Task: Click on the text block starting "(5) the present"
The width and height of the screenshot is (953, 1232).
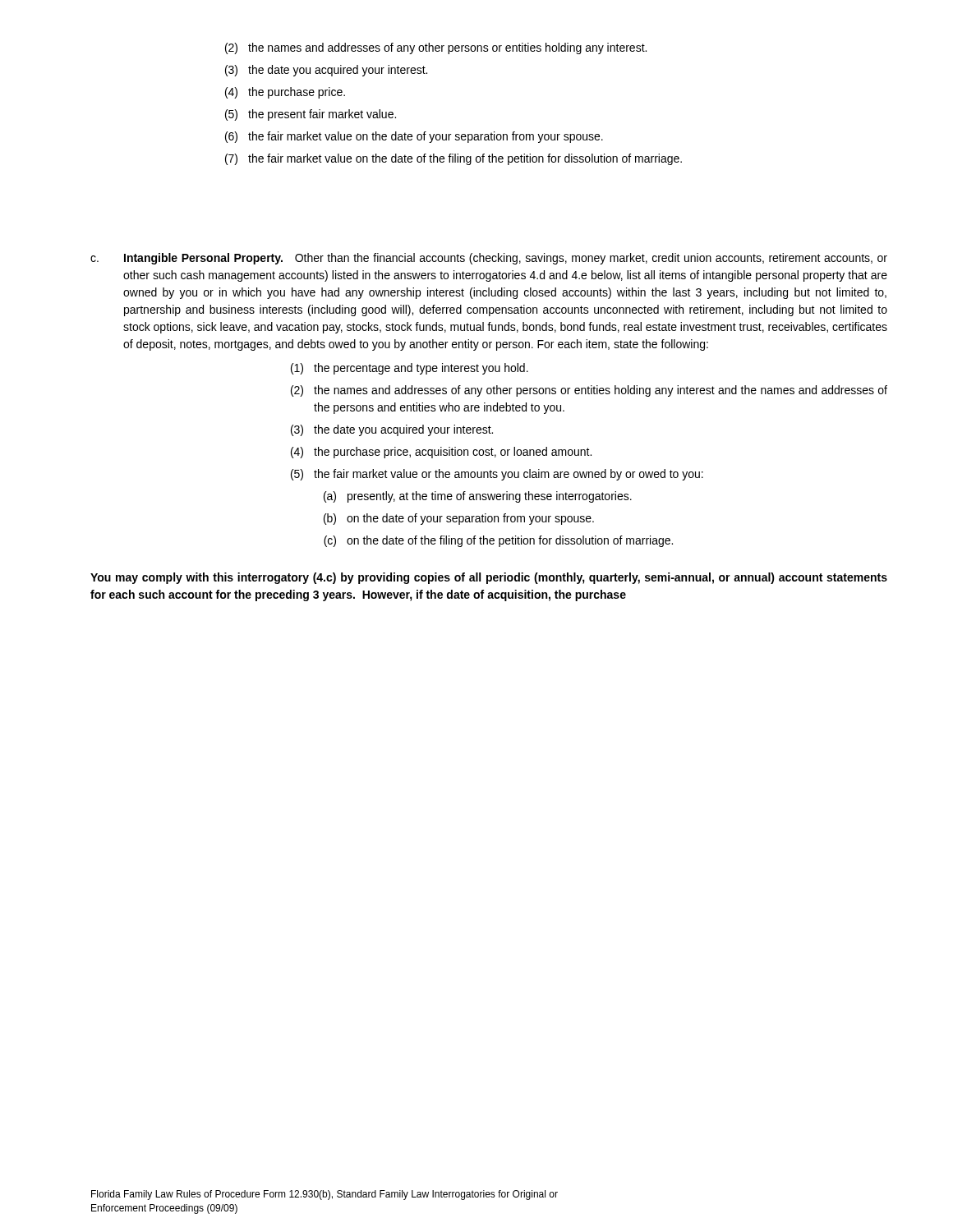Action: (x=311, y=115)
